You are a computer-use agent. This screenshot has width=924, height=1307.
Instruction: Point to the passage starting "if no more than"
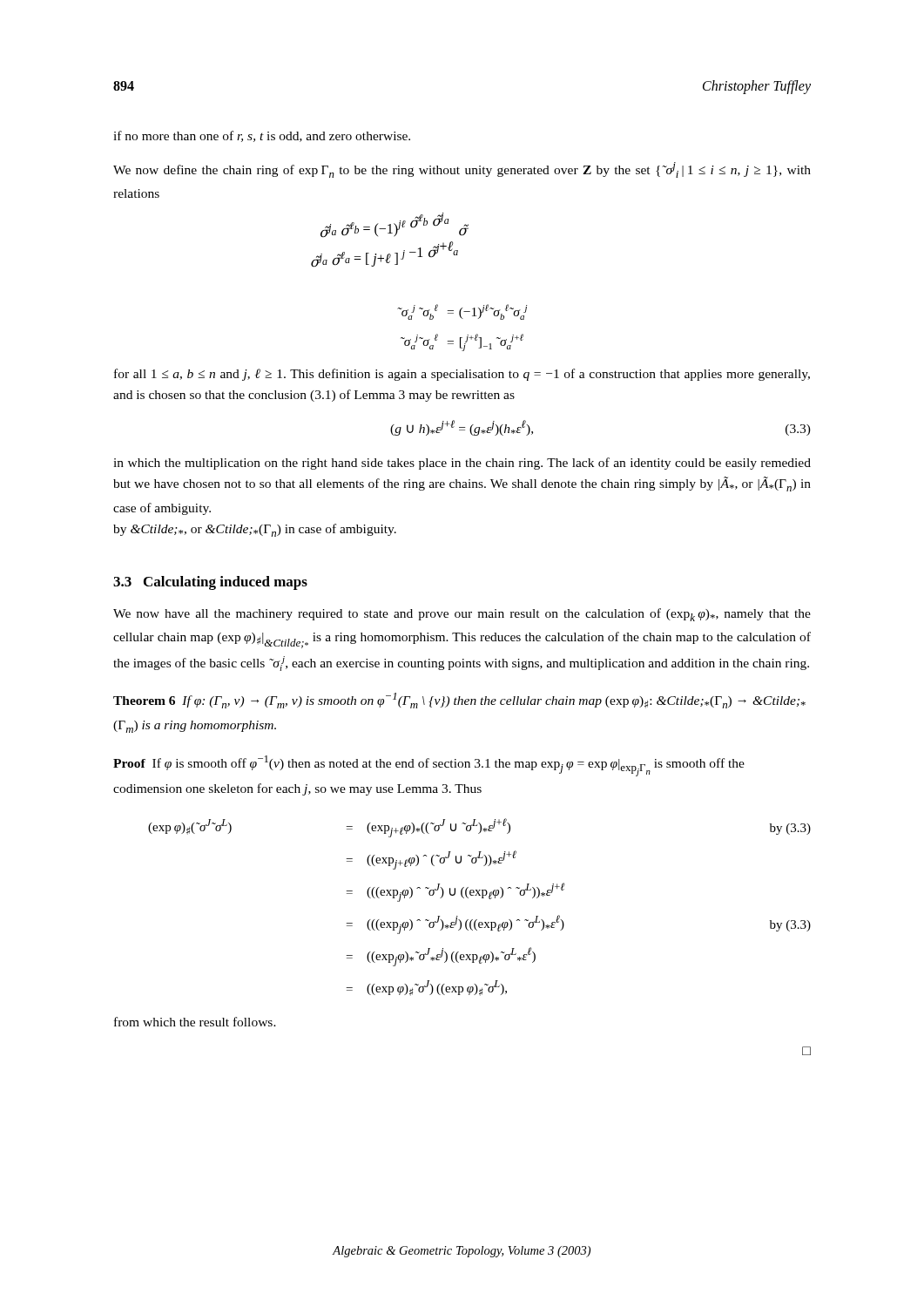pos(262,135)
